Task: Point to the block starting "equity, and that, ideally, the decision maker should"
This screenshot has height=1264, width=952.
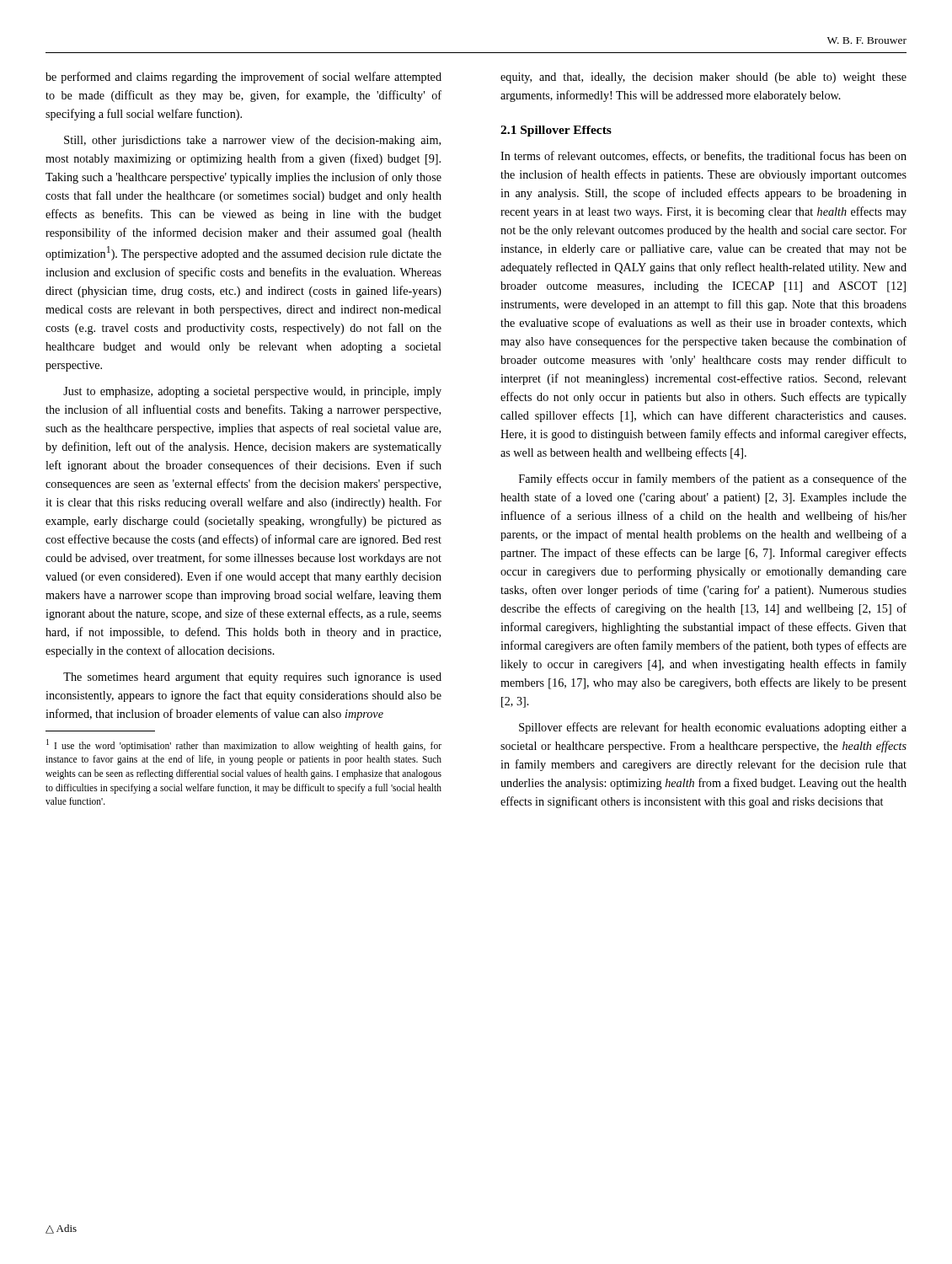Action: [703, 86]
